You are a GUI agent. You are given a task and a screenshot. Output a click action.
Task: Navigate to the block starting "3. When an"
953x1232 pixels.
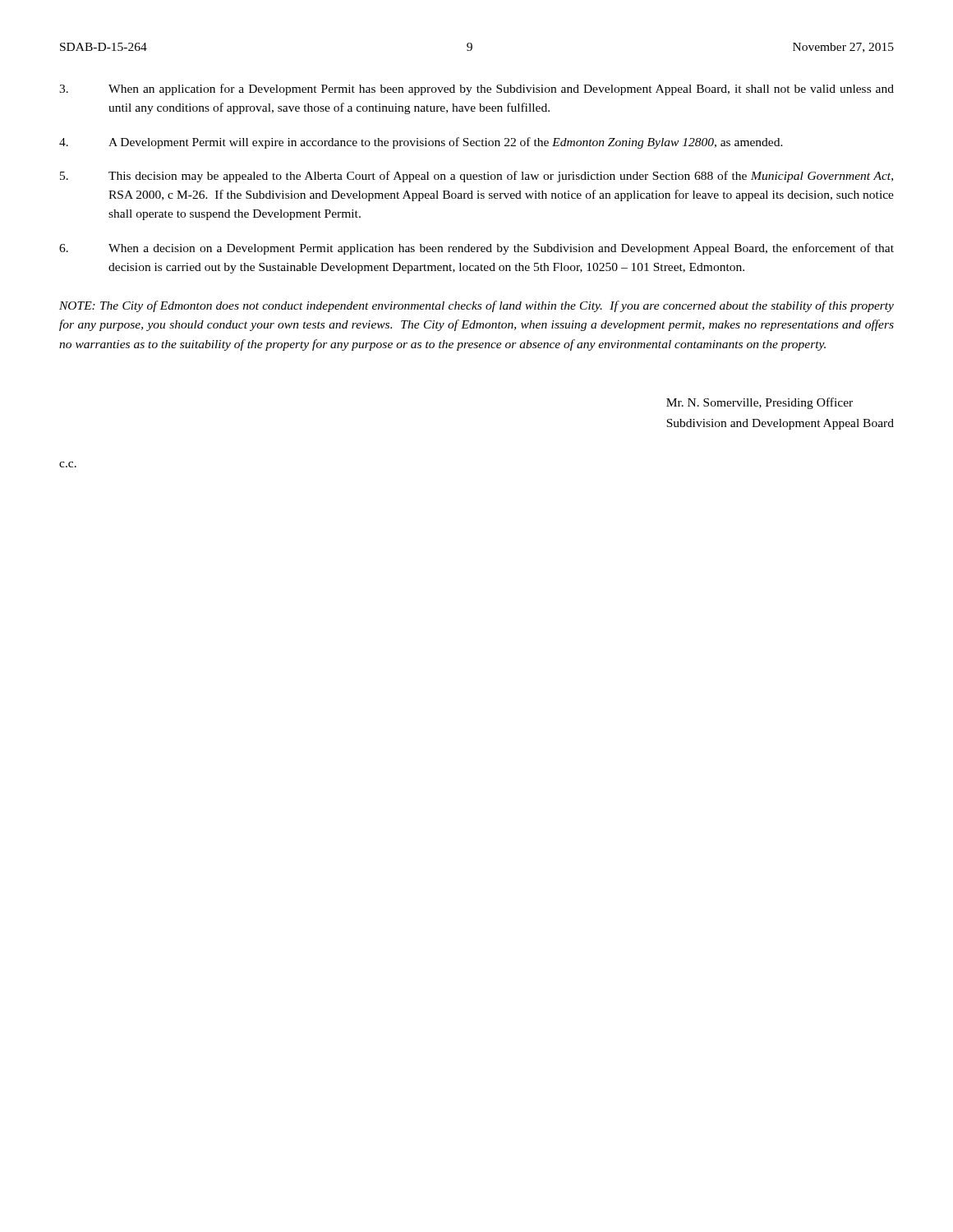(x=476, y=98)
